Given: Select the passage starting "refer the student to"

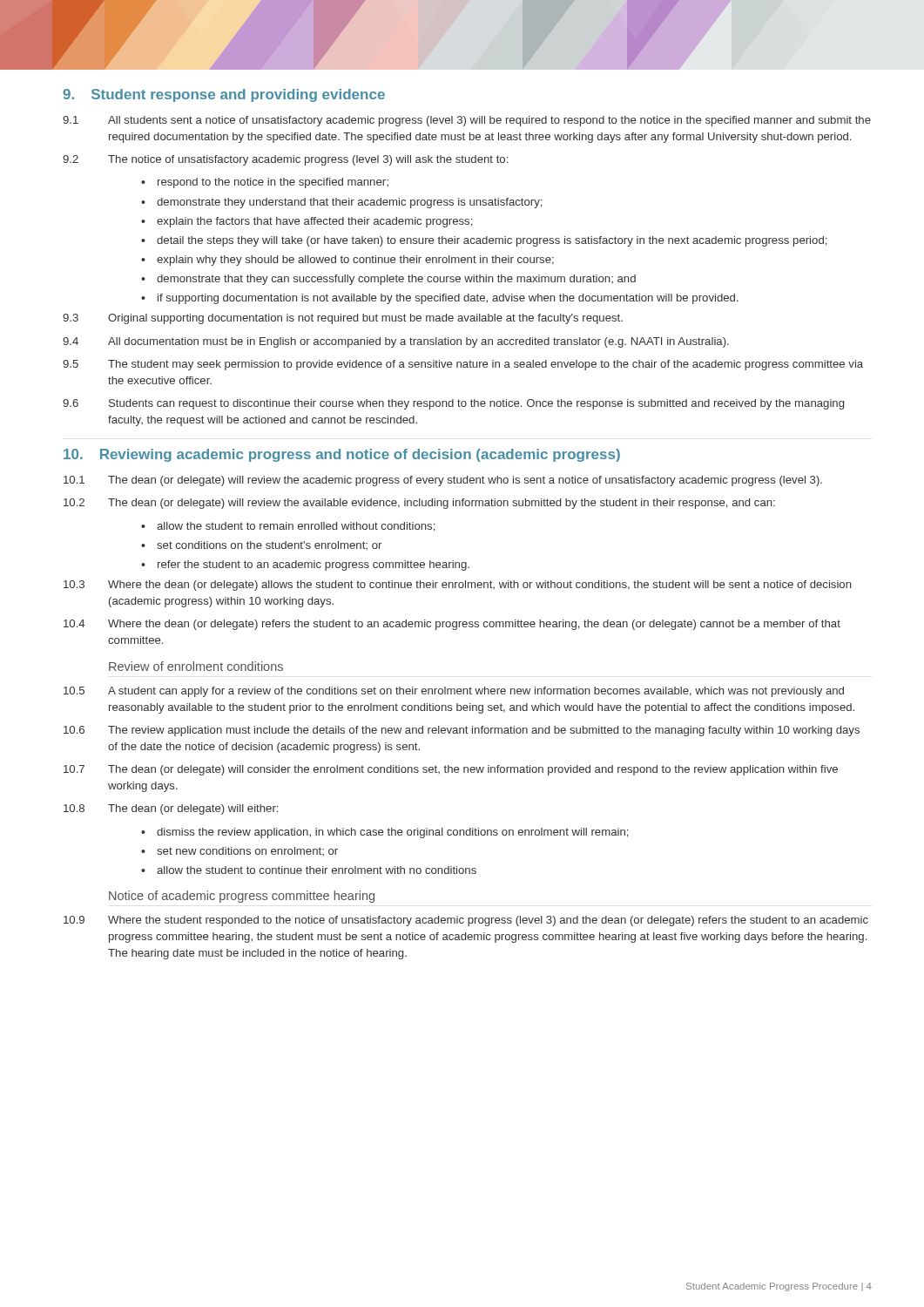Looking at the screenshot, I should [x=314, y=564].
